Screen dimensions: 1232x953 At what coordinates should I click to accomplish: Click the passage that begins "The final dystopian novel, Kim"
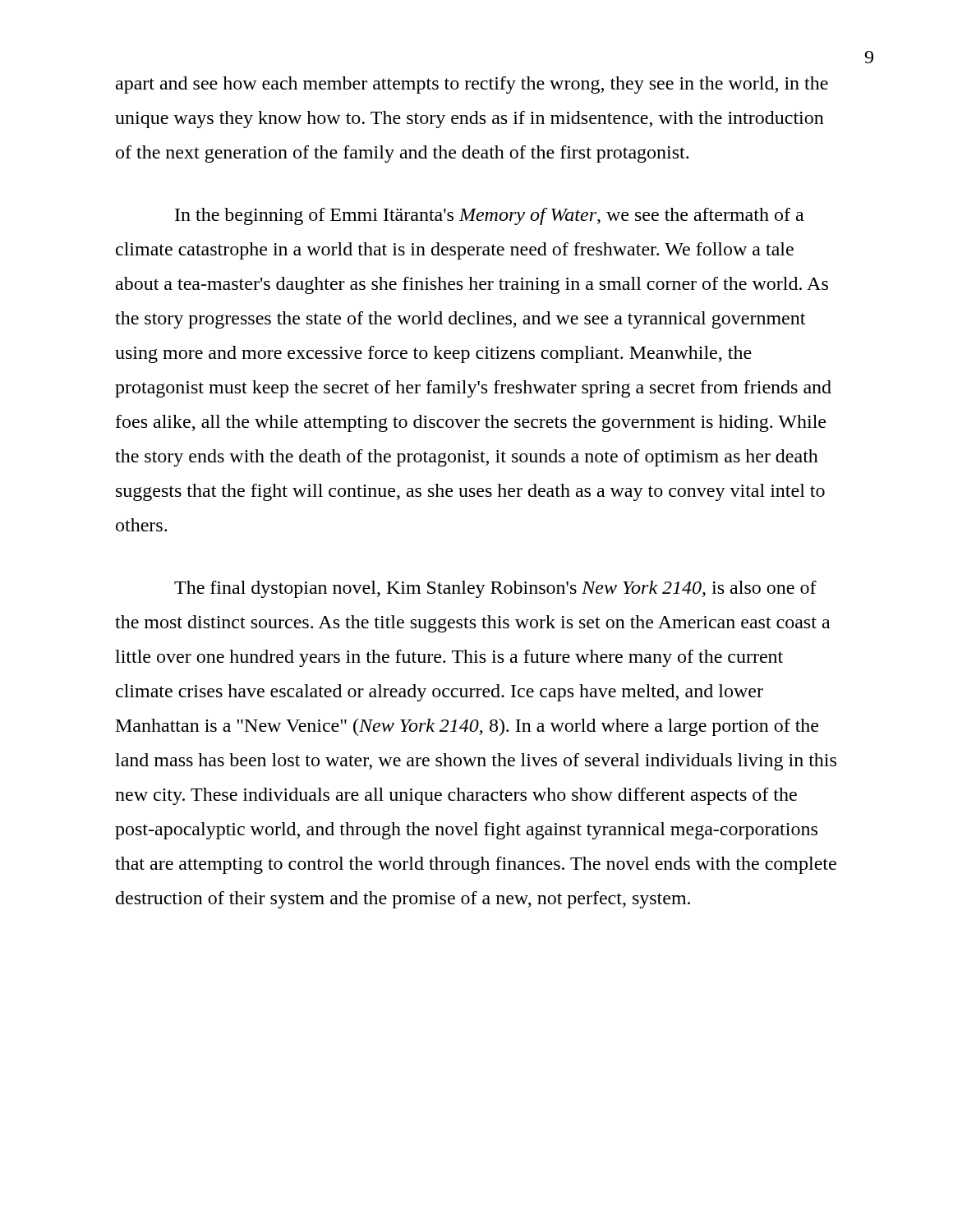pyautogui.click(x=476, y=743)
